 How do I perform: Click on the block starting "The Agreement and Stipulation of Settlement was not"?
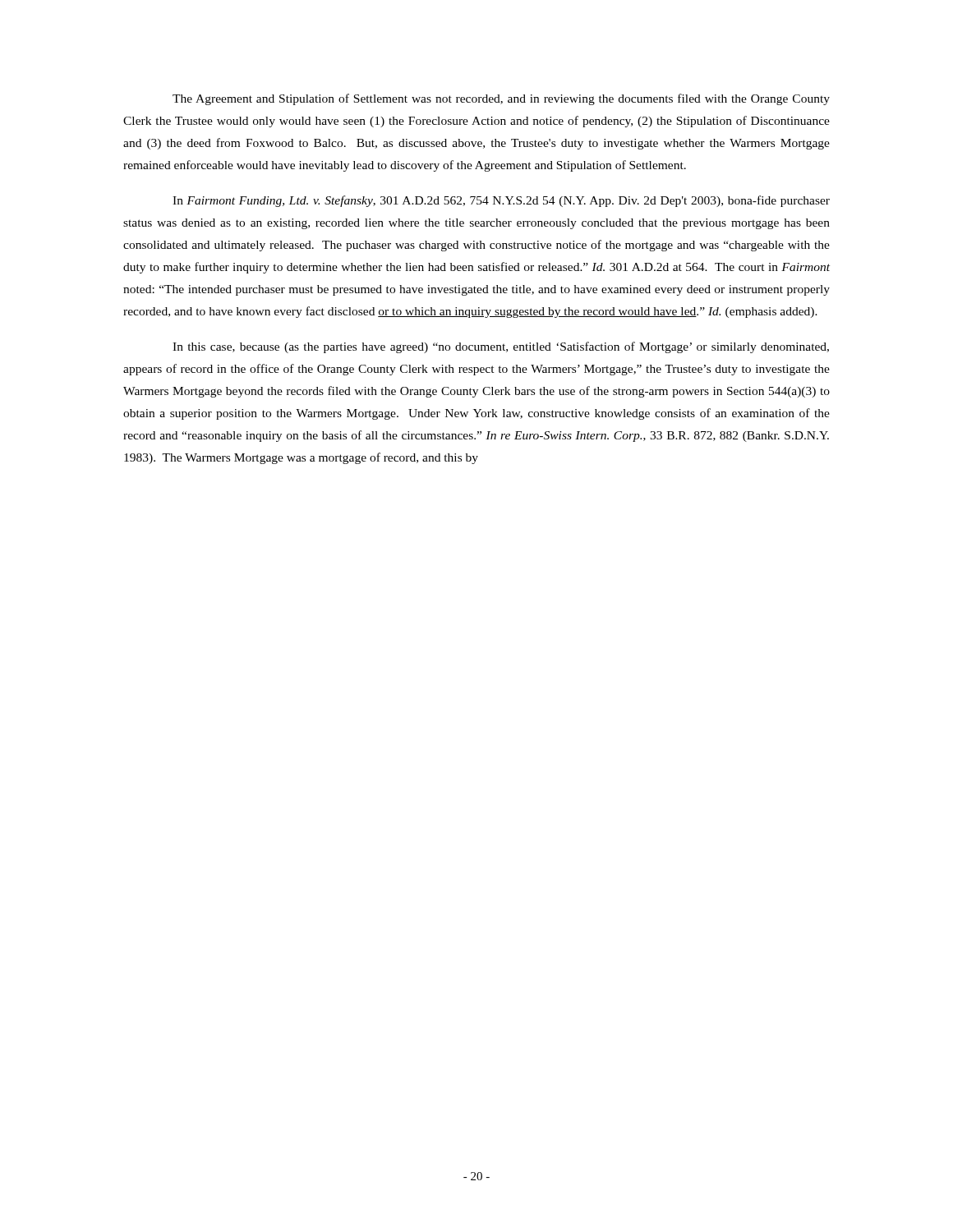click(x=476, y=131)
